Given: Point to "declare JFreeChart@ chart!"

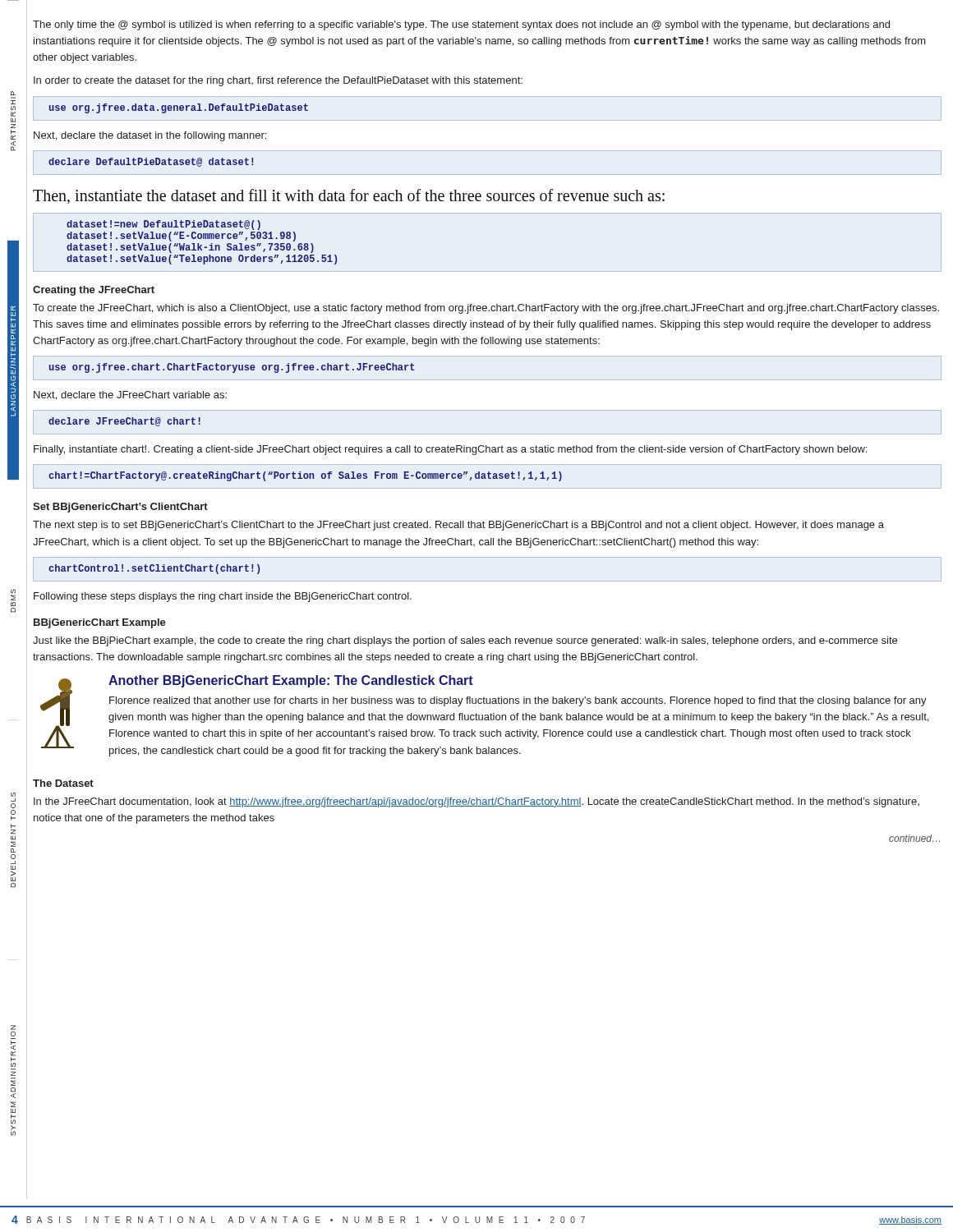Looking at the screenshot, I should coord(125,422).
